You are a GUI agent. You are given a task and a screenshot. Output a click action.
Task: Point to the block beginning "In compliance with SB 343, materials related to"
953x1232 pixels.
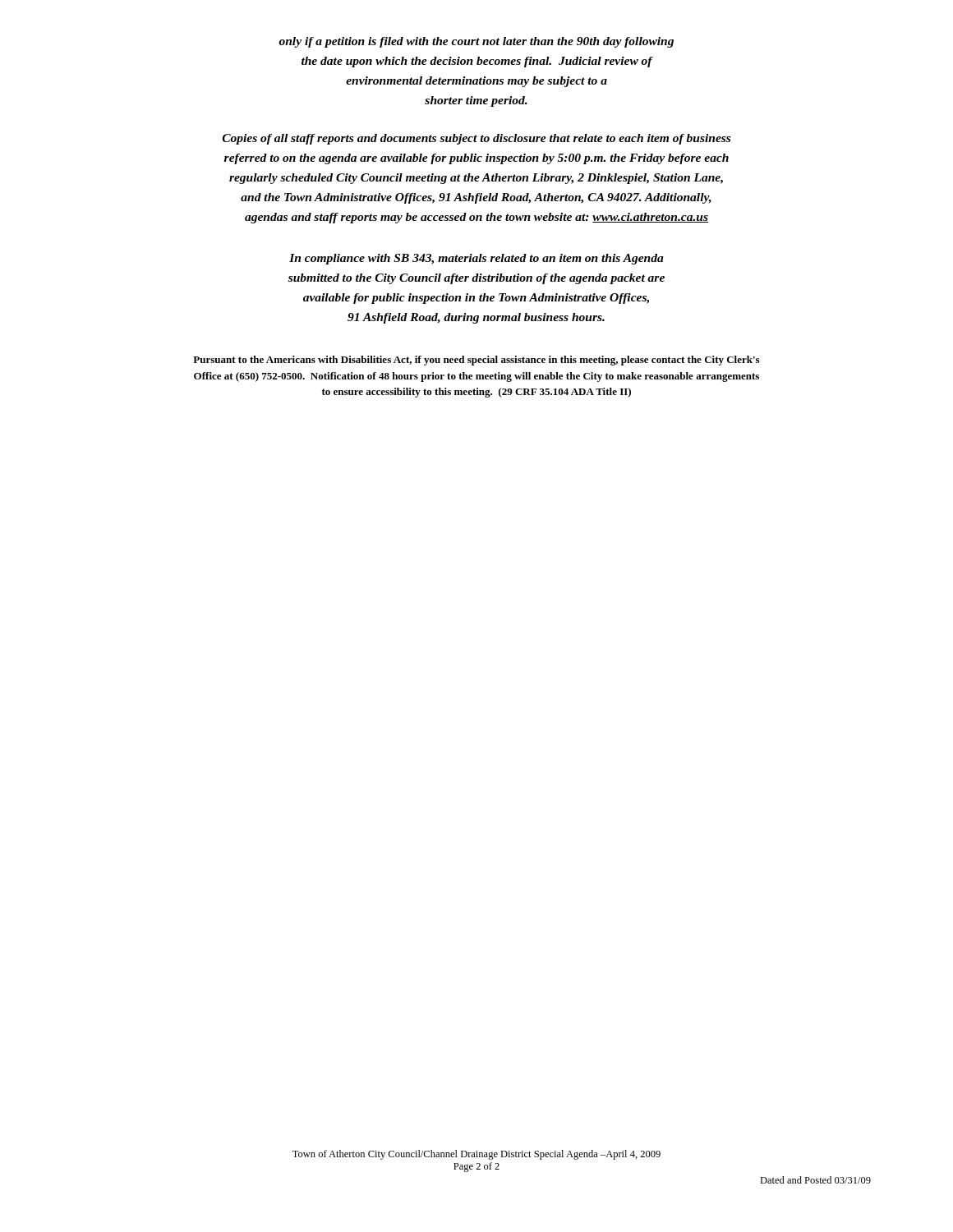pos(476,287)
